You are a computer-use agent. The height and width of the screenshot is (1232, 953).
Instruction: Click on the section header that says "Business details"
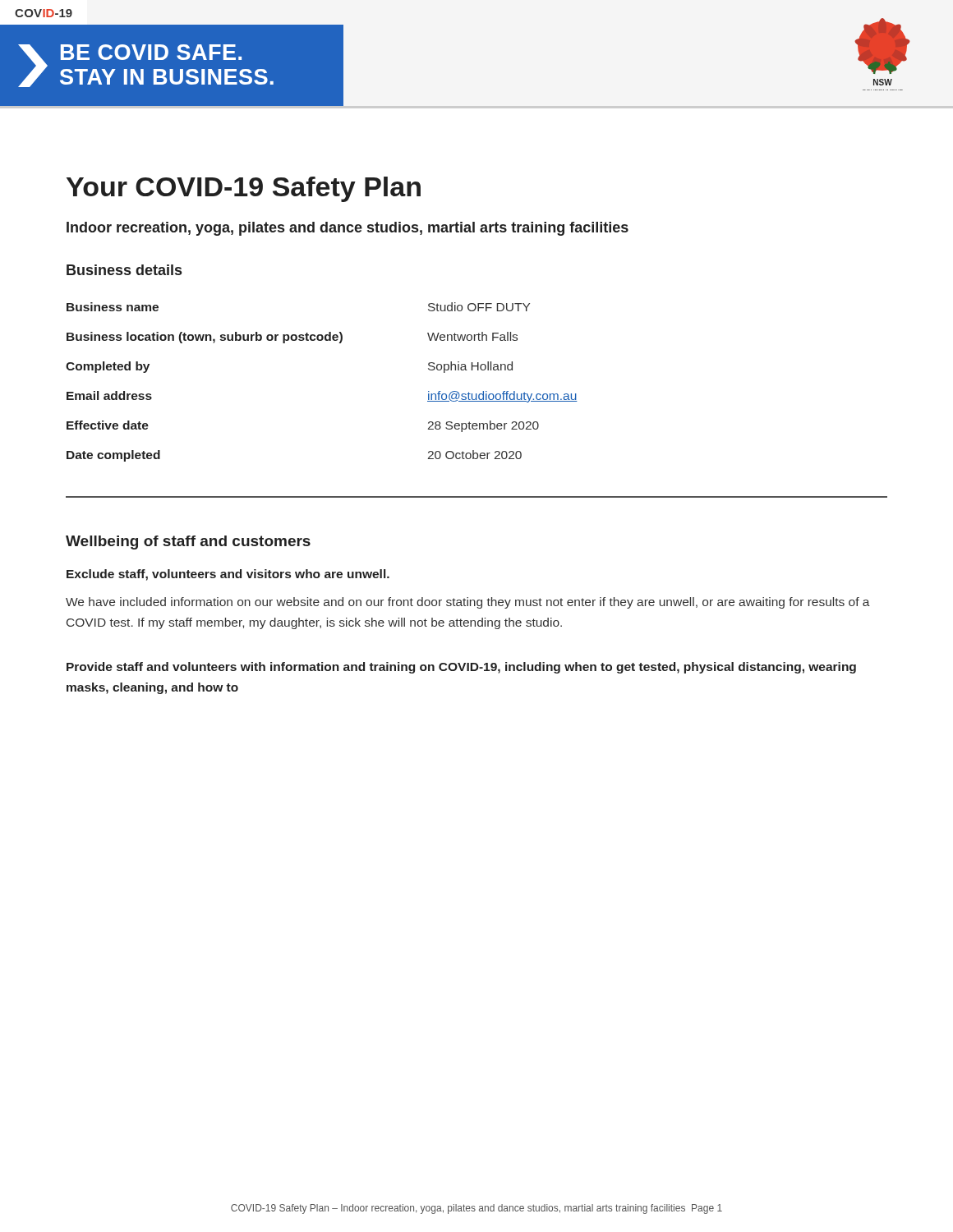tap(124, 270)
